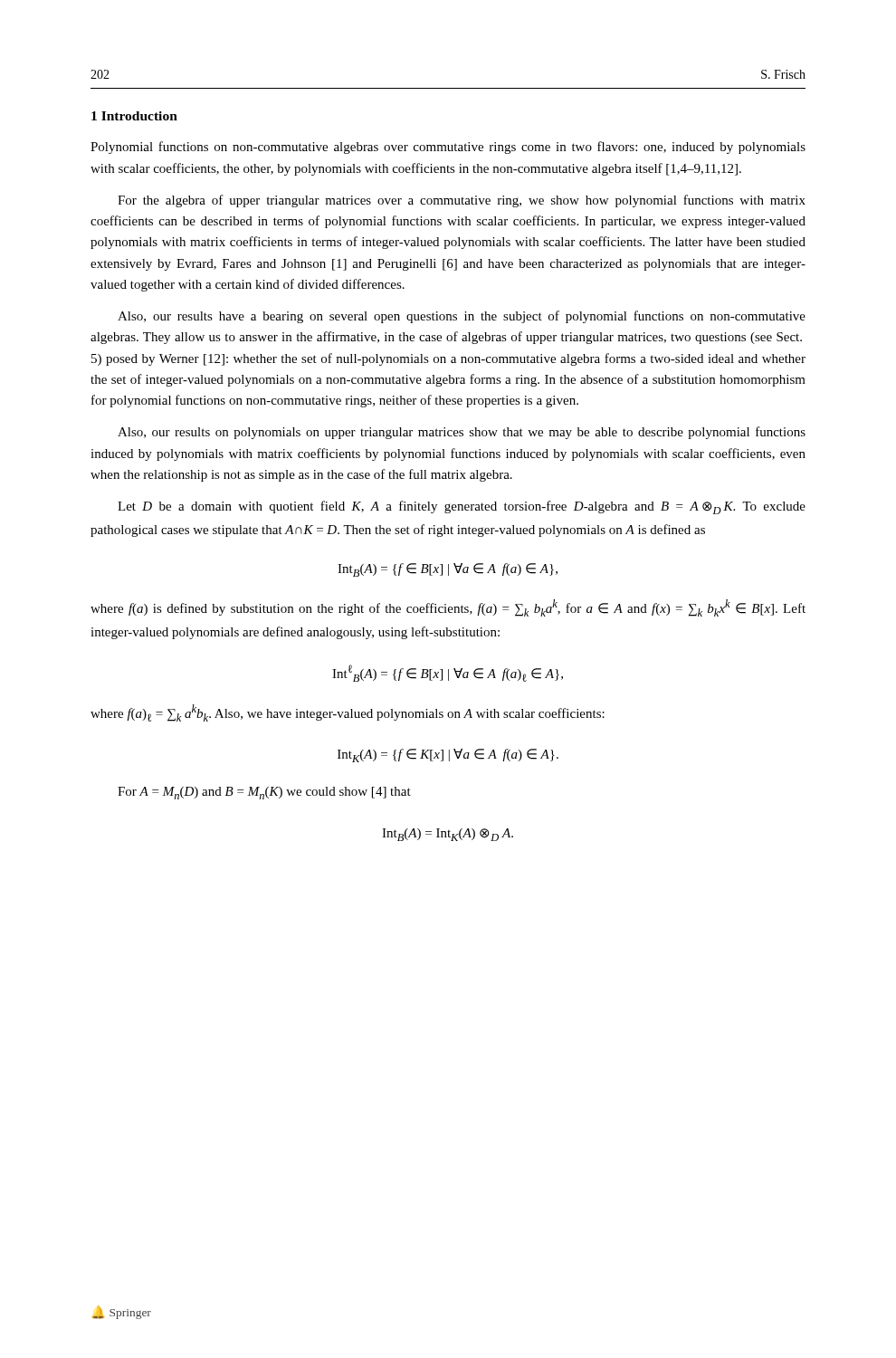Click on the block starting "For A ="
The image size is (896, 1358).
point(264,793)
